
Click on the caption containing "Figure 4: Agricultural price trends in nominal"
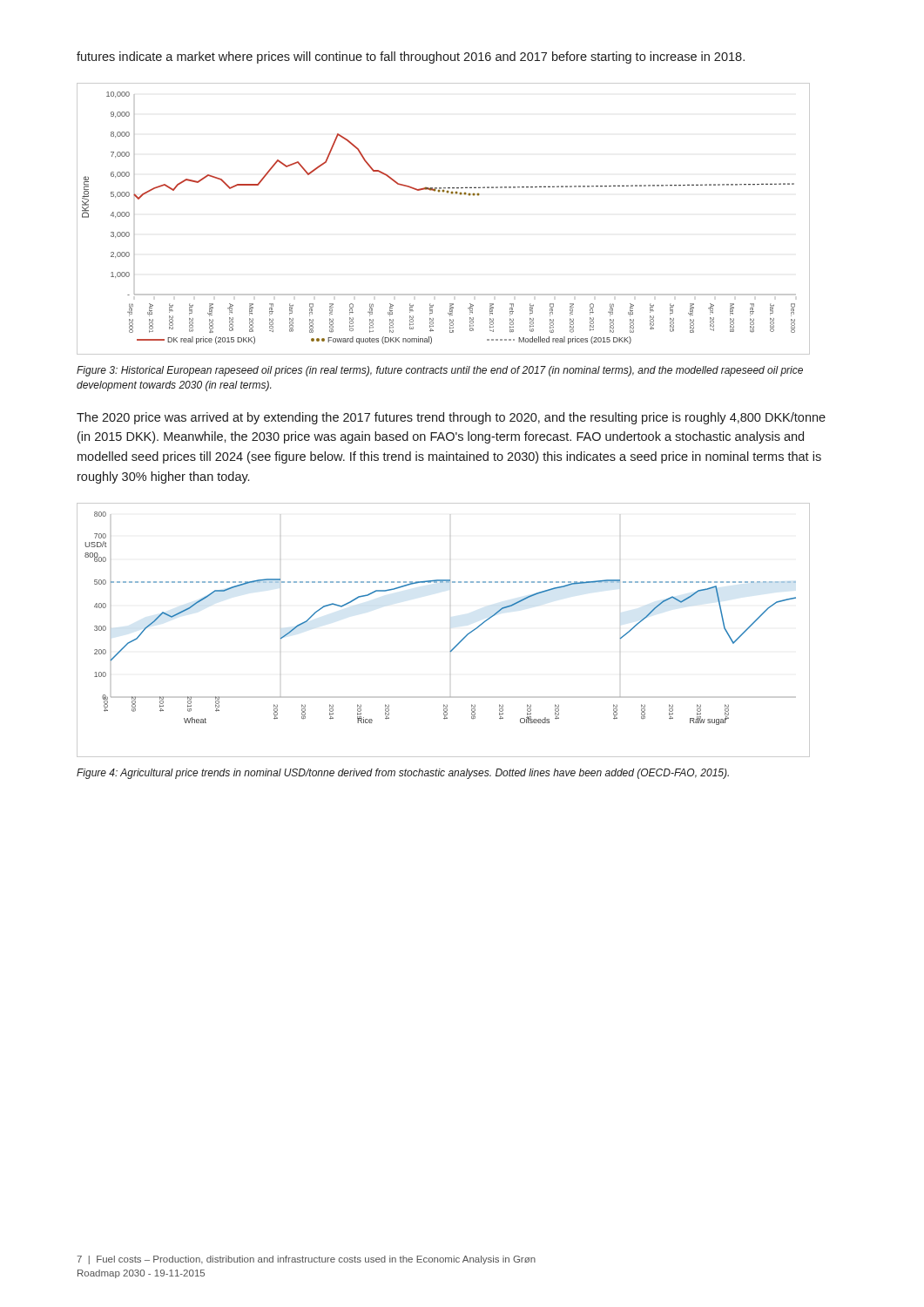[x=460, y=774]
